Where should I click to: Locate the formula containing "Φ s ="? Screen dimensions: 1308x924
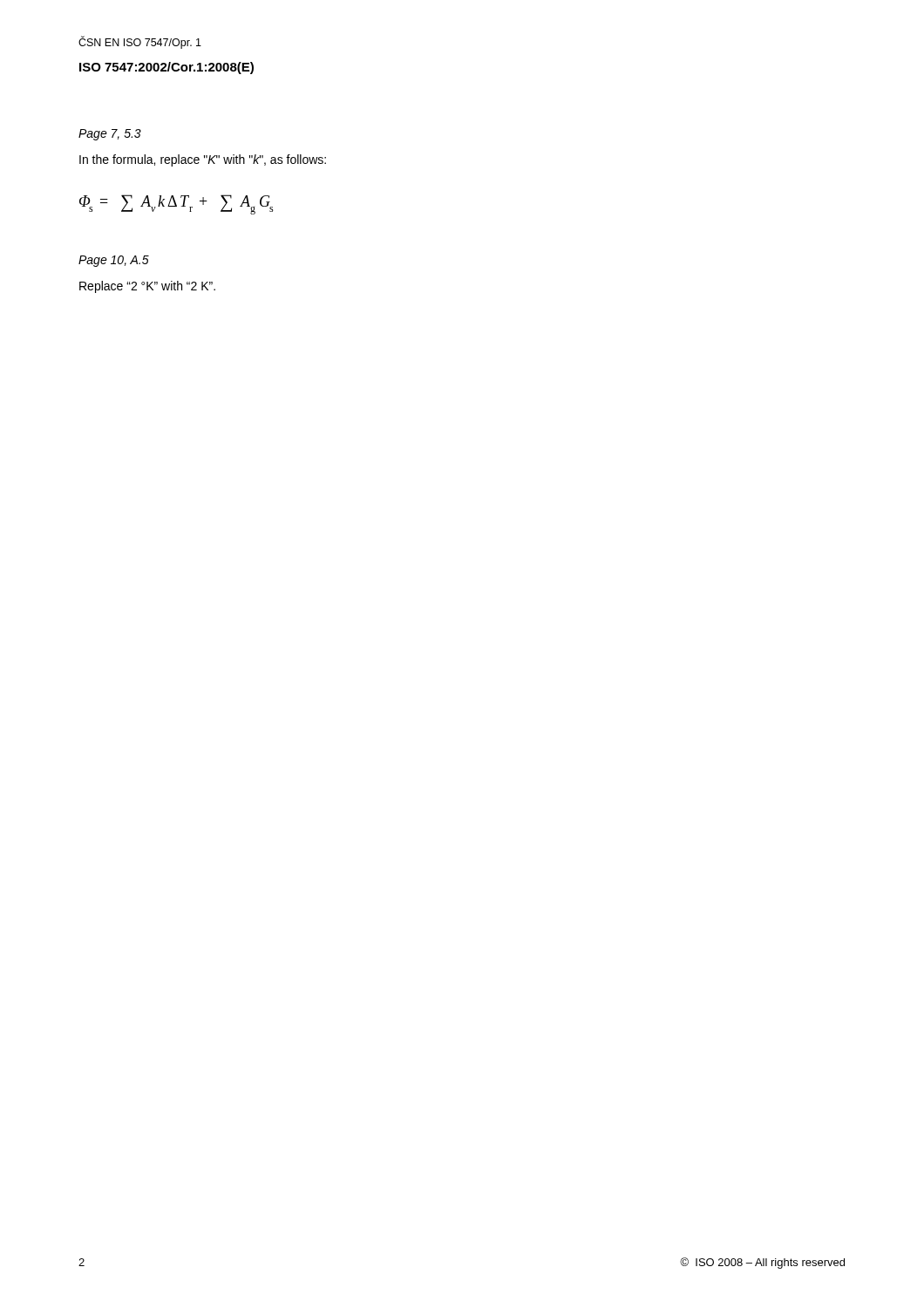tap(201, 203)
